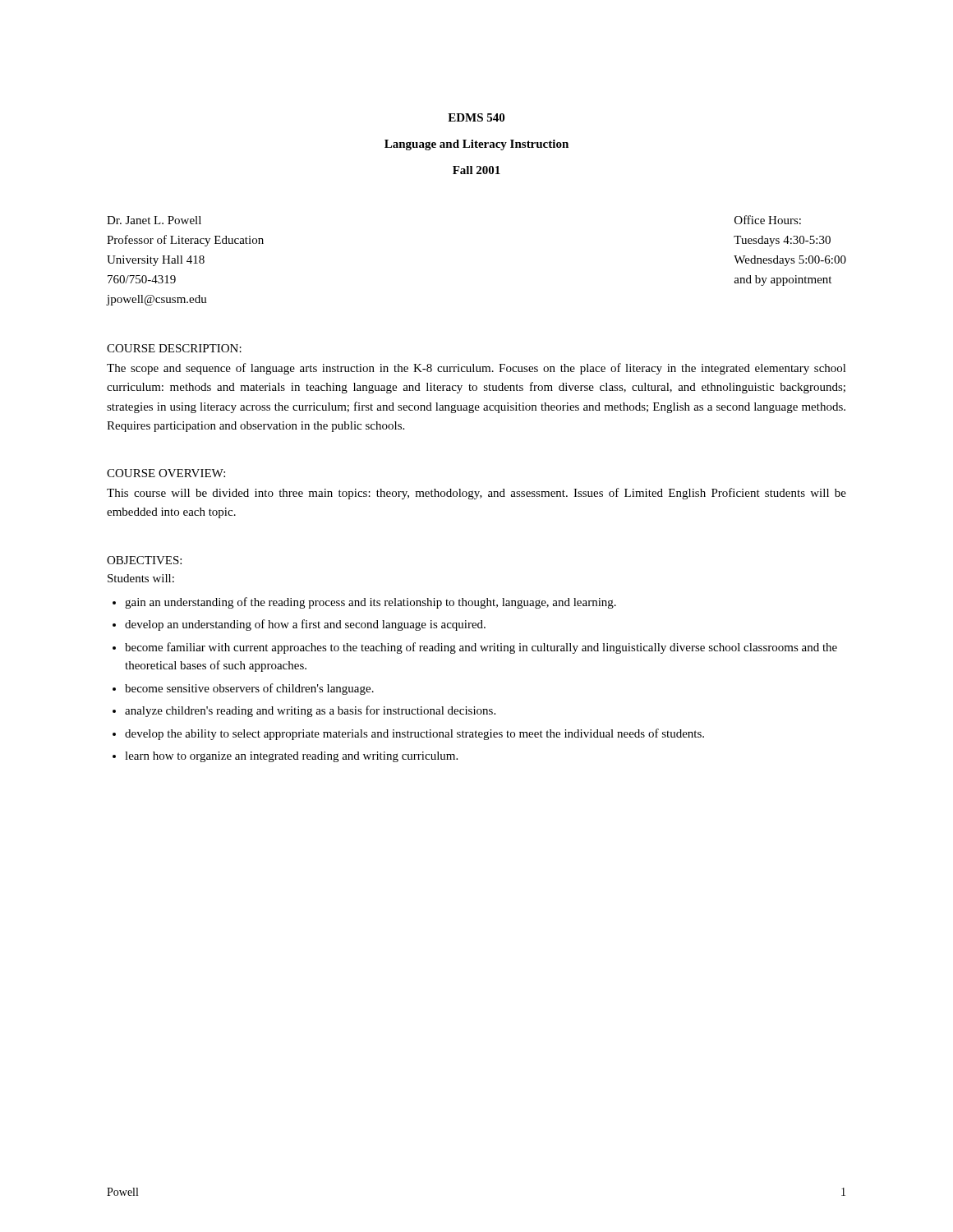Viewport: 953px width, 1232px height.
Task: Select the element starting "become sensitive observers of children's"
Action: click(249, 688)
